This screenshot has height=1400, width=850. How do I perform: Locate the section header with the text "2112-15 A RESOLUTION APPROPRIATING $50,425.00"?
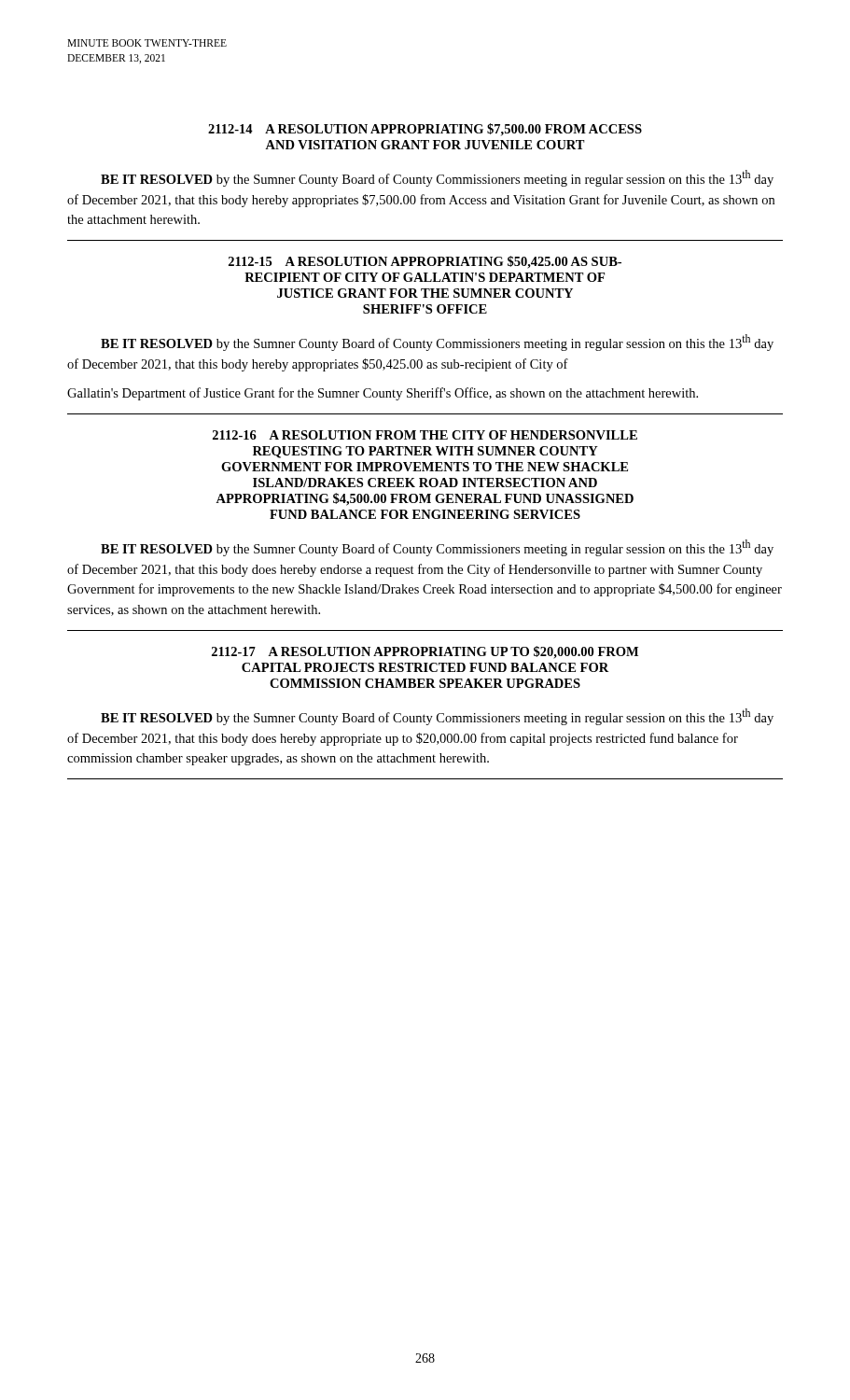click(425, 286)
